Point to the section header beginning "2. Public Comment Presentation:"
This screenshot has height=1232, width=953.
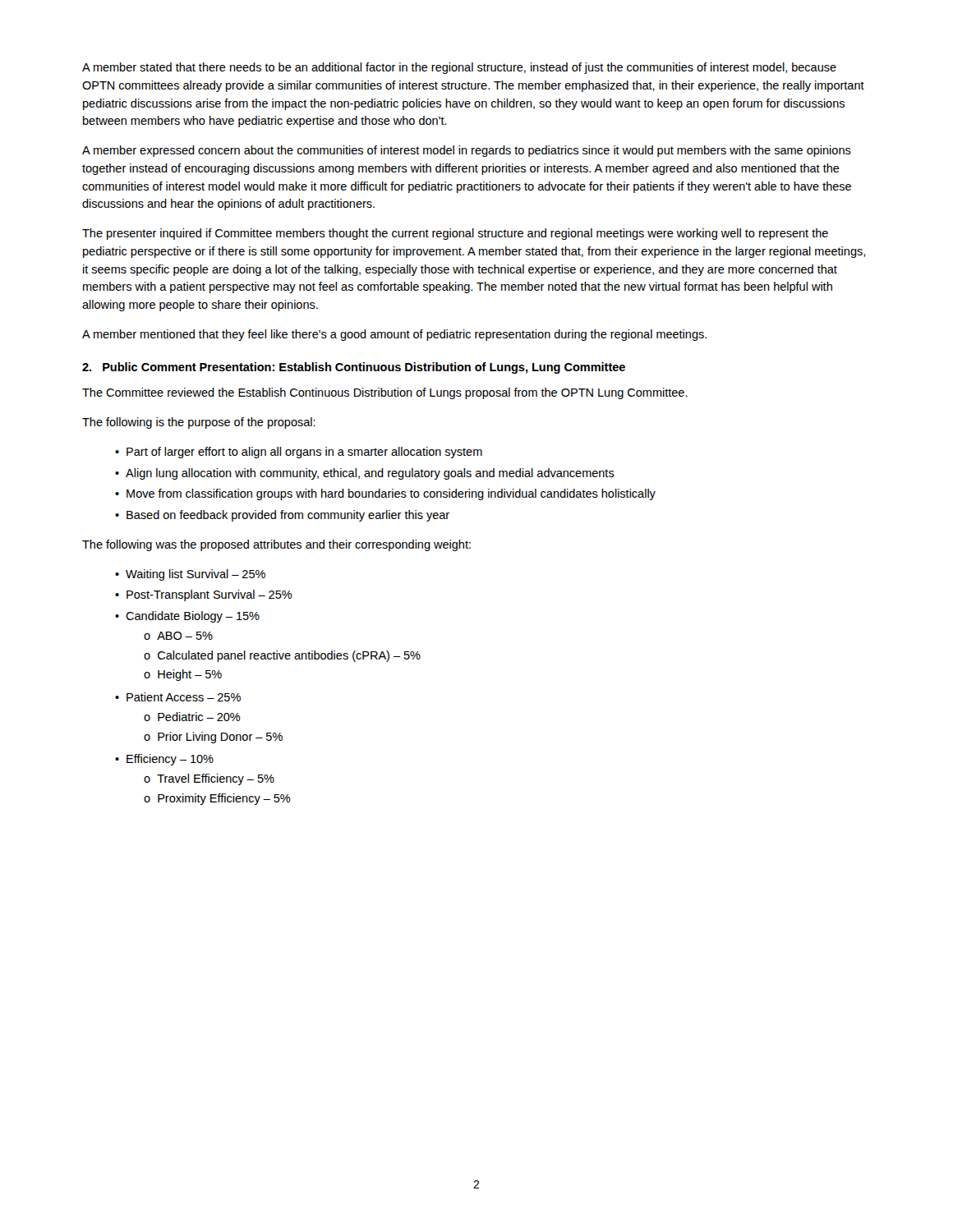pos(476,367)
